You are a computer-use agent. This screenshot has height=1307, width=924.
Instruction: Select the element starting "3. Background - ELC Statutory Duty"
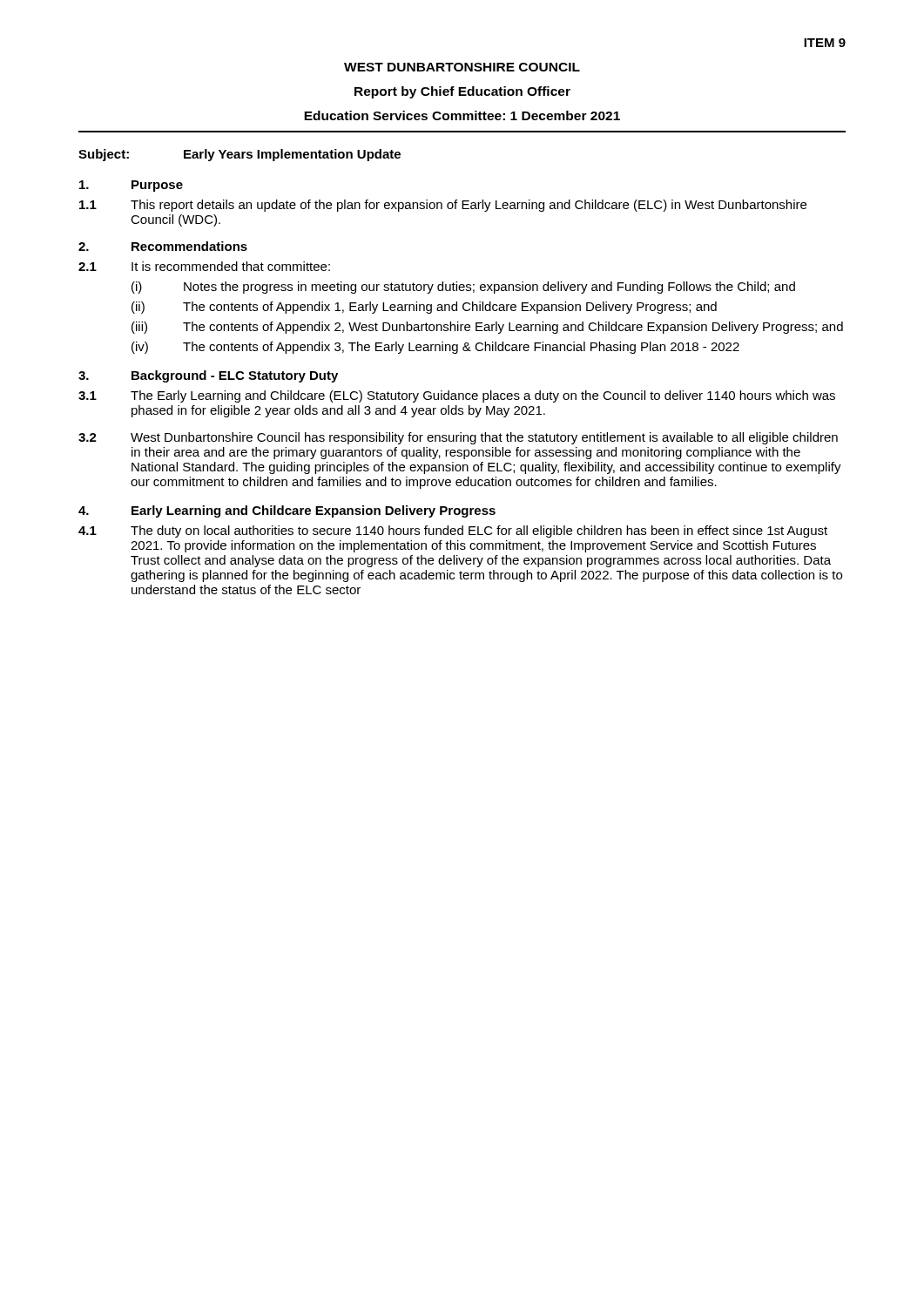[x=208, y=375]
